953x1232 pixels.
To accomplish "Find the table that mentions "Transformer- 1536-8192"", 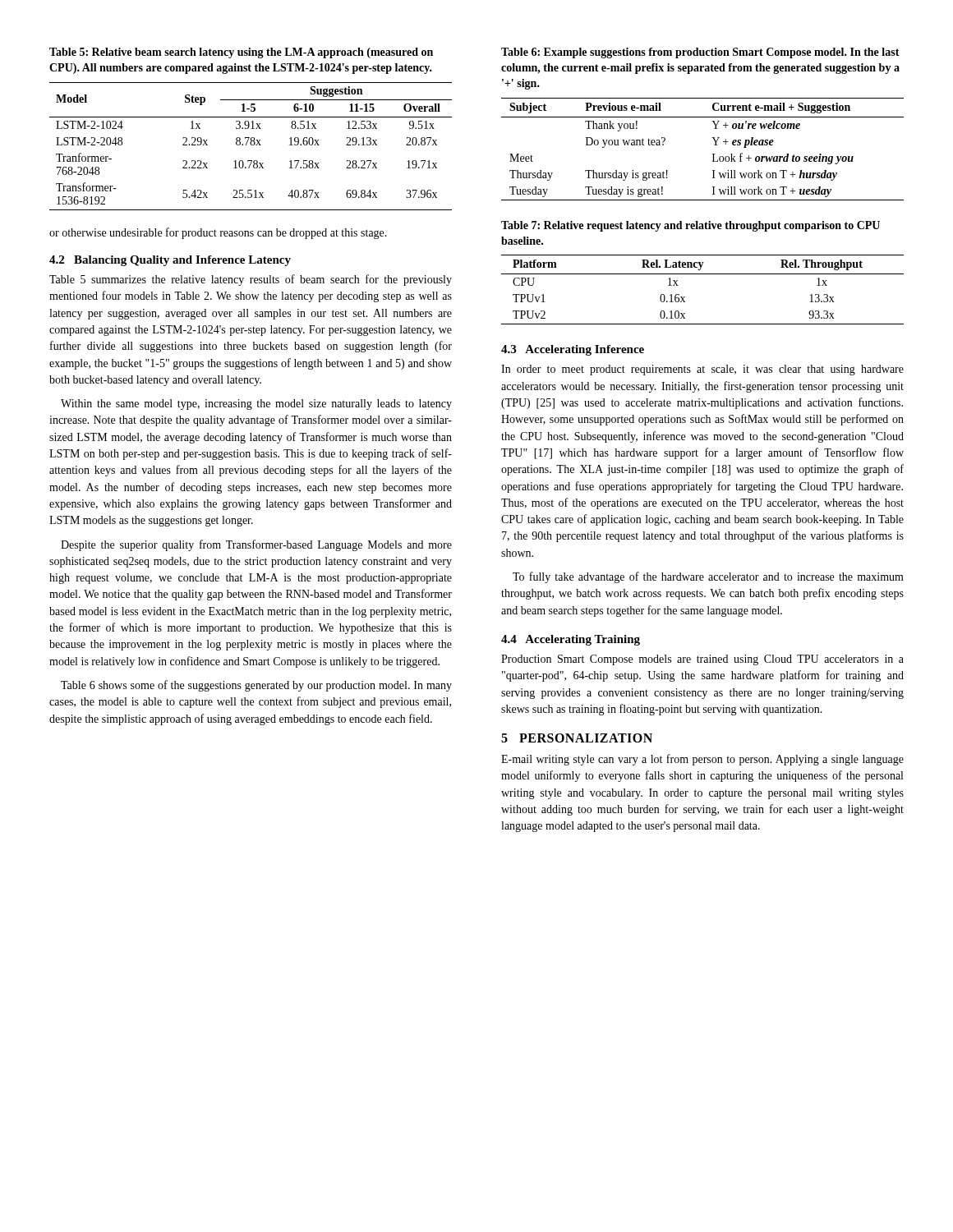I will 251,146.
